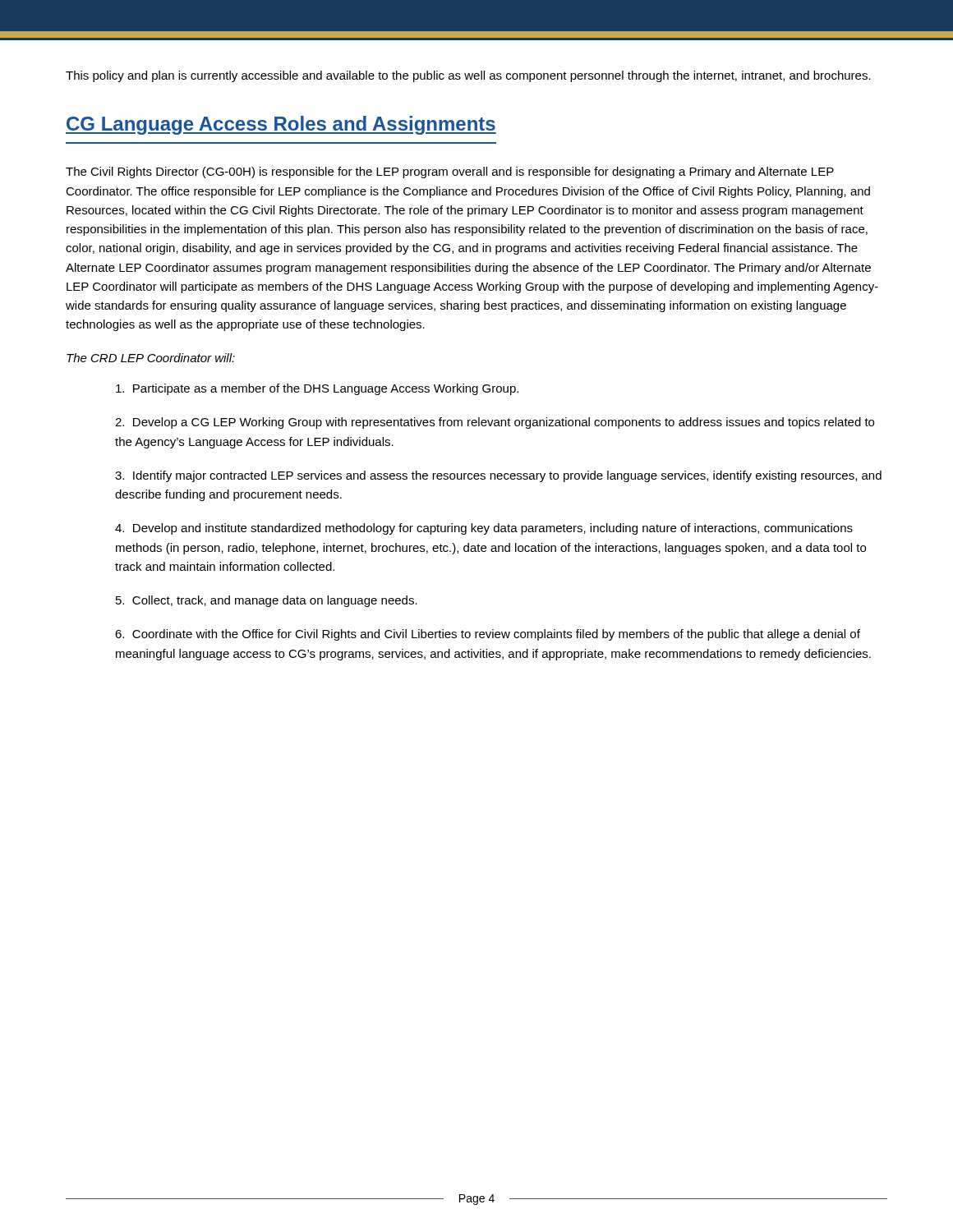Navigate to the region starting "The Civil Rights Director (CG-00H)"
This screenshot has width=953, height=1232.
472,248
